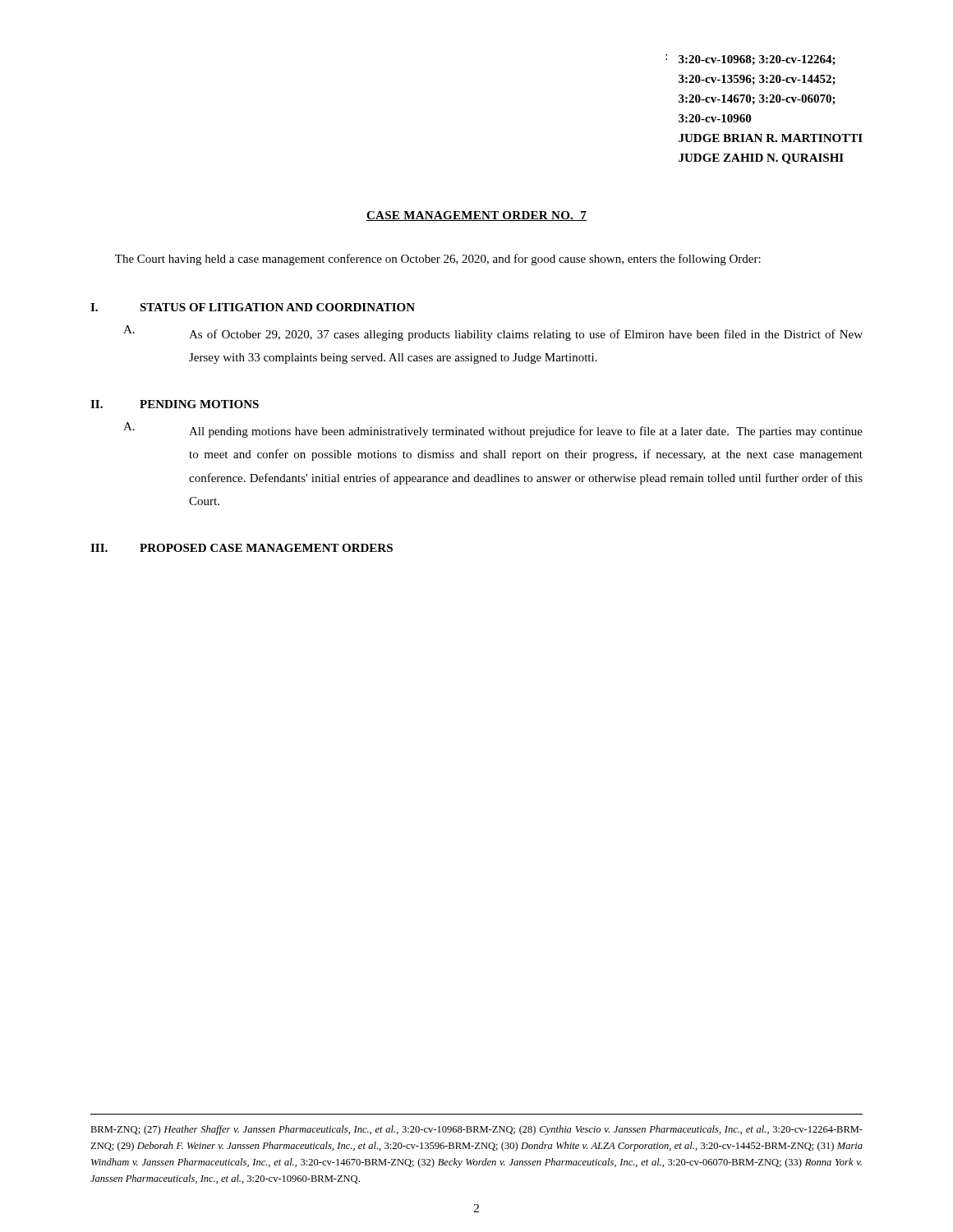This screenshot has width=953, height=1232.
Task: Click on the section header with the text "II. PENDING MOTIONS"
Action: [x=175, y=404]
